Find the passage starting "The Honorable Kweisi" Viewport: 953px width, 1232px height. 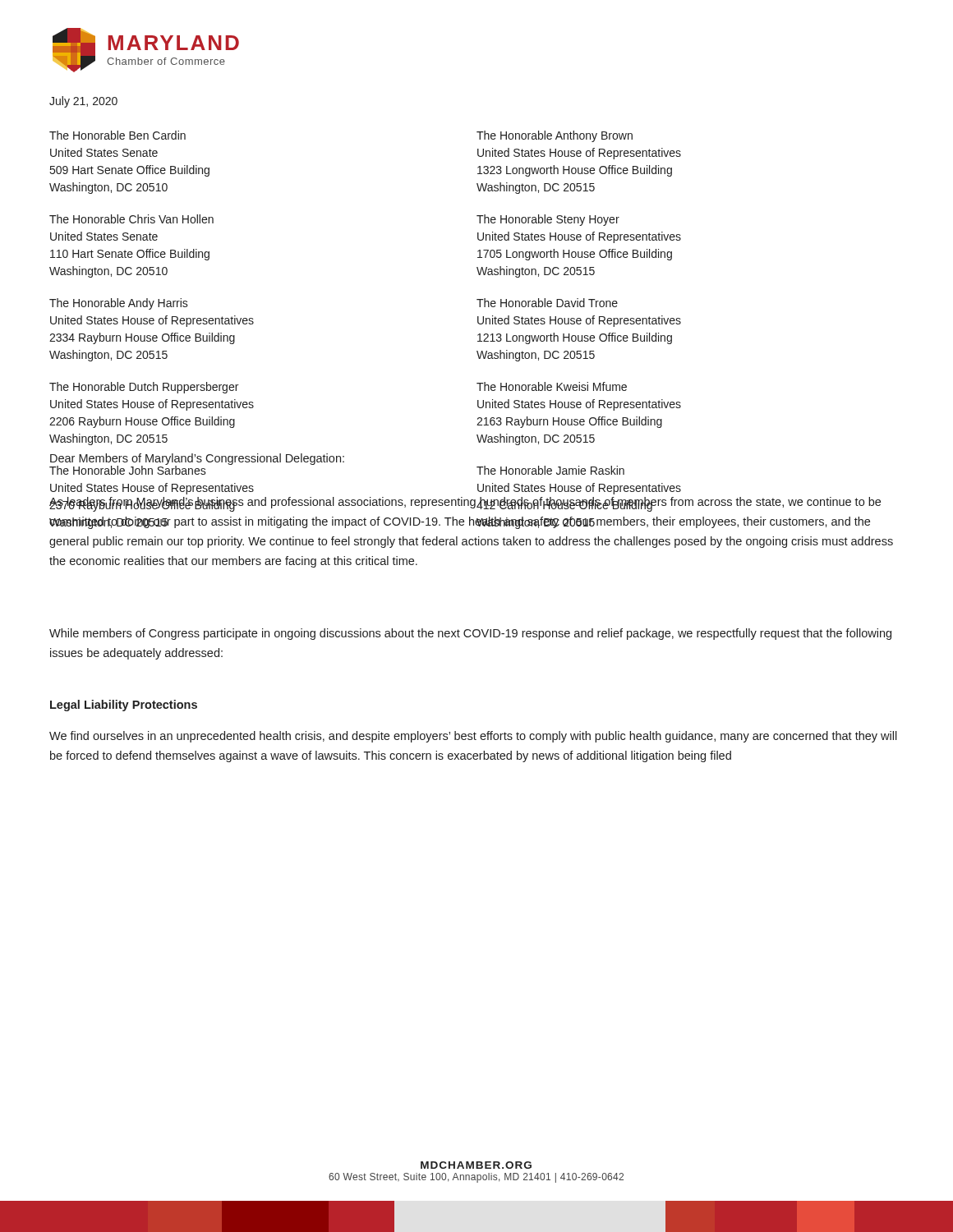pos(674,413)
